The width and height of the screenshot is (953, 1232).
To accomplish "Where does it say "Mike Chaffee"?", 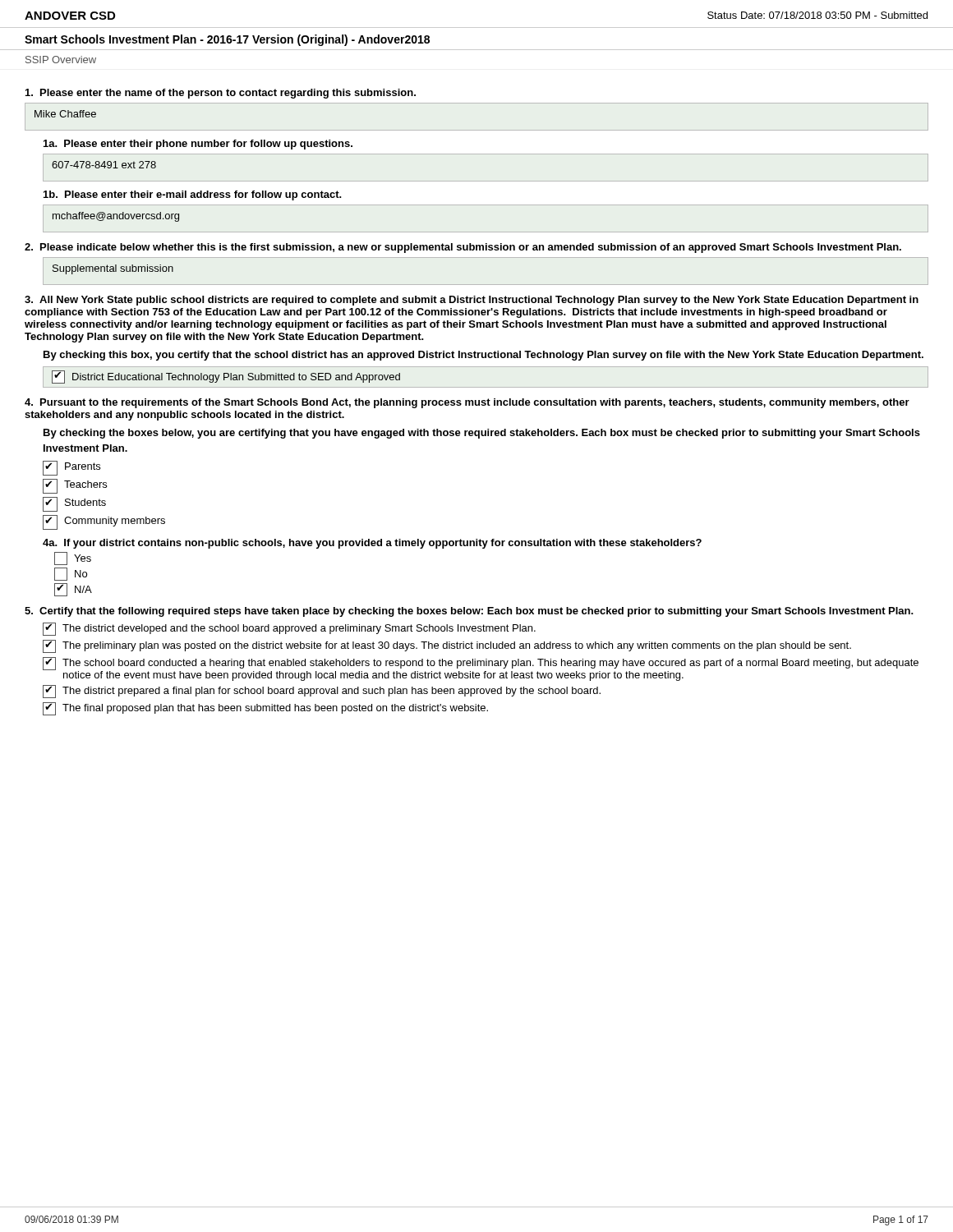I will click(x=65, y=114).
